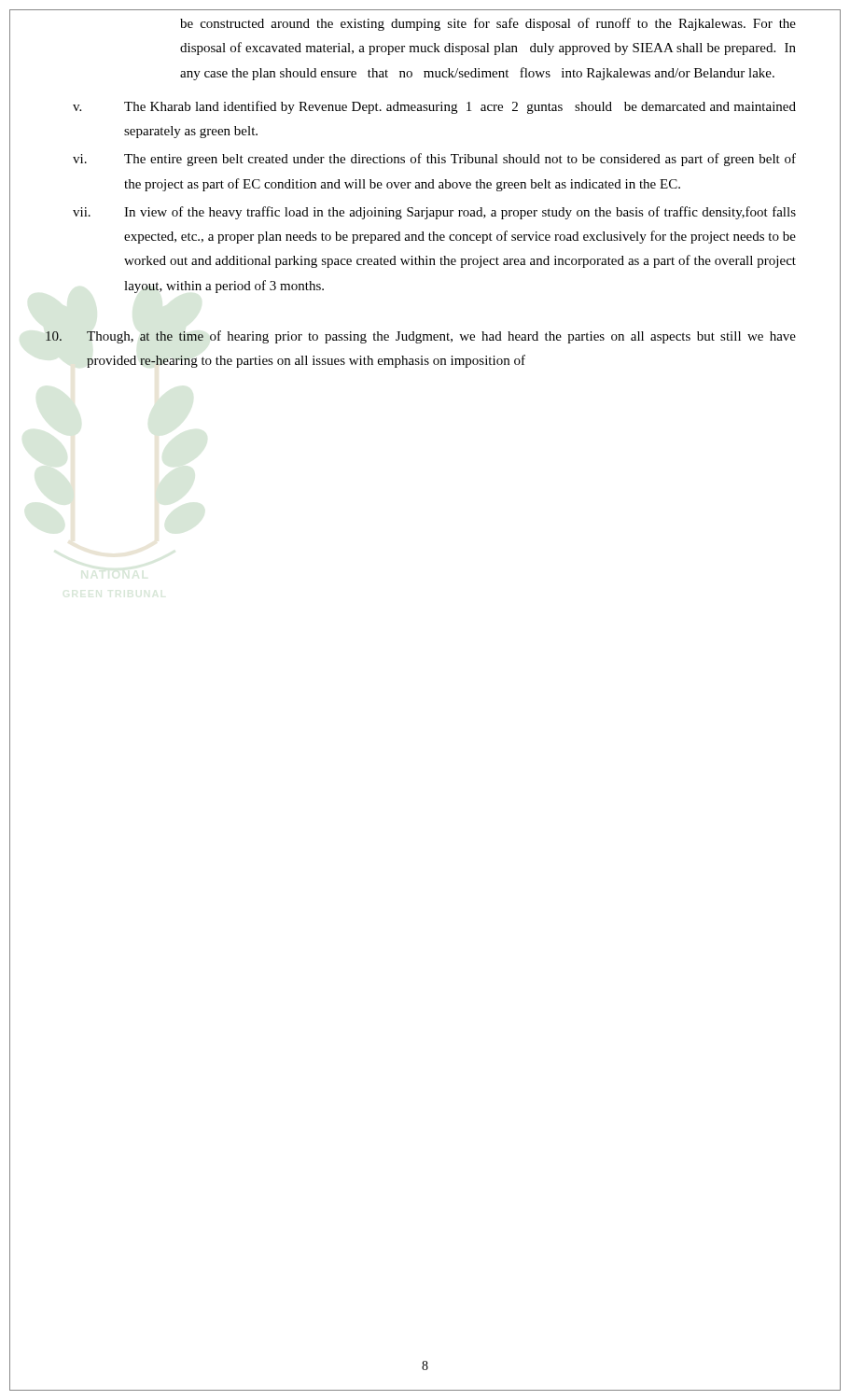Select the list item with the text "v. The Kharab land identified by Revenue Dept."
The width and height of the screenshot is (850, 1400).
pos(434,119)
